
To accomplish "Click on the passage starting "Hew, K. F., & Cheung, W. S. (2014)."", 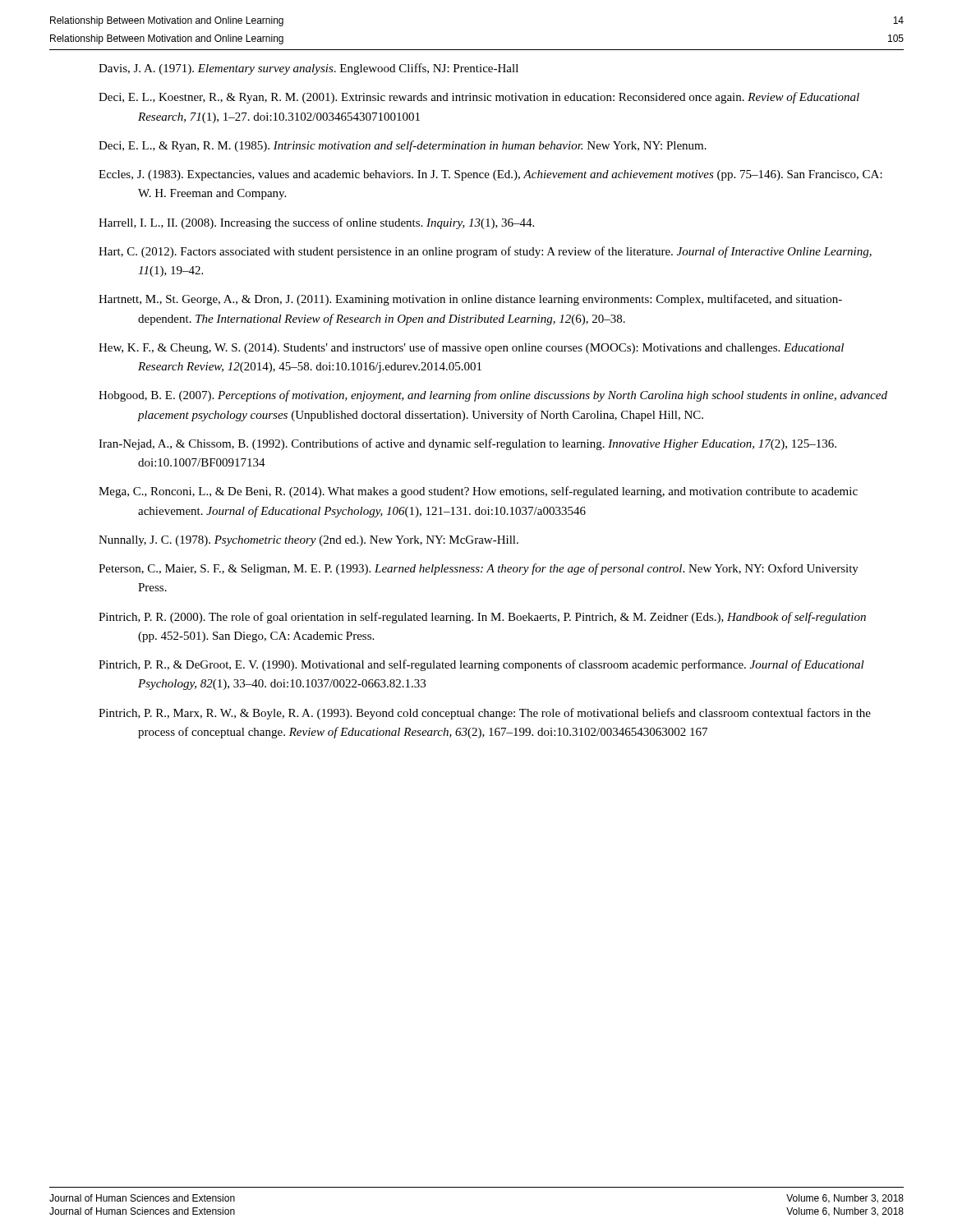I will (471, 357).
